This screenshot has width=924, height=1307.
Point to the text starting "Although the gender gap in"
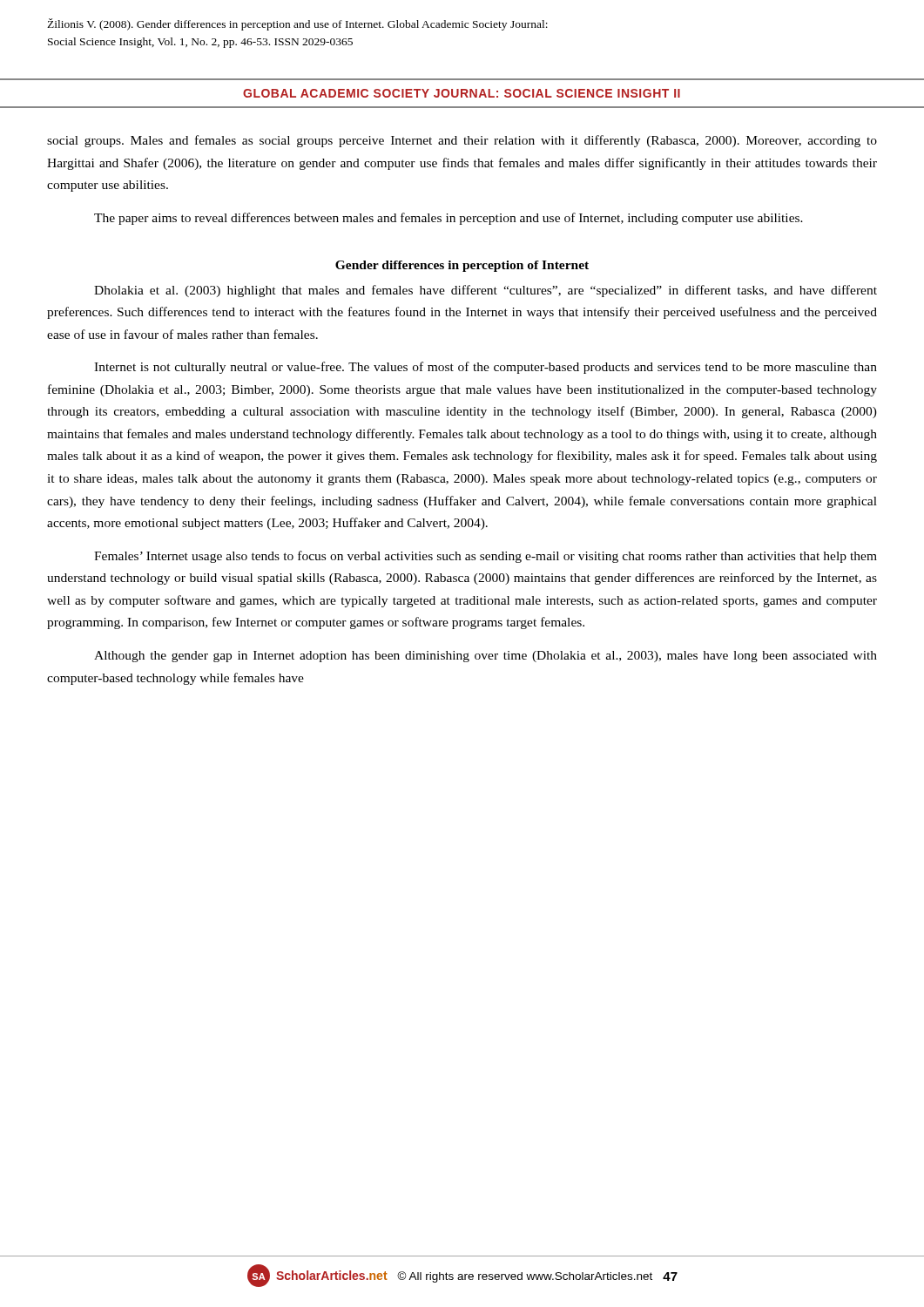point(462,666)
